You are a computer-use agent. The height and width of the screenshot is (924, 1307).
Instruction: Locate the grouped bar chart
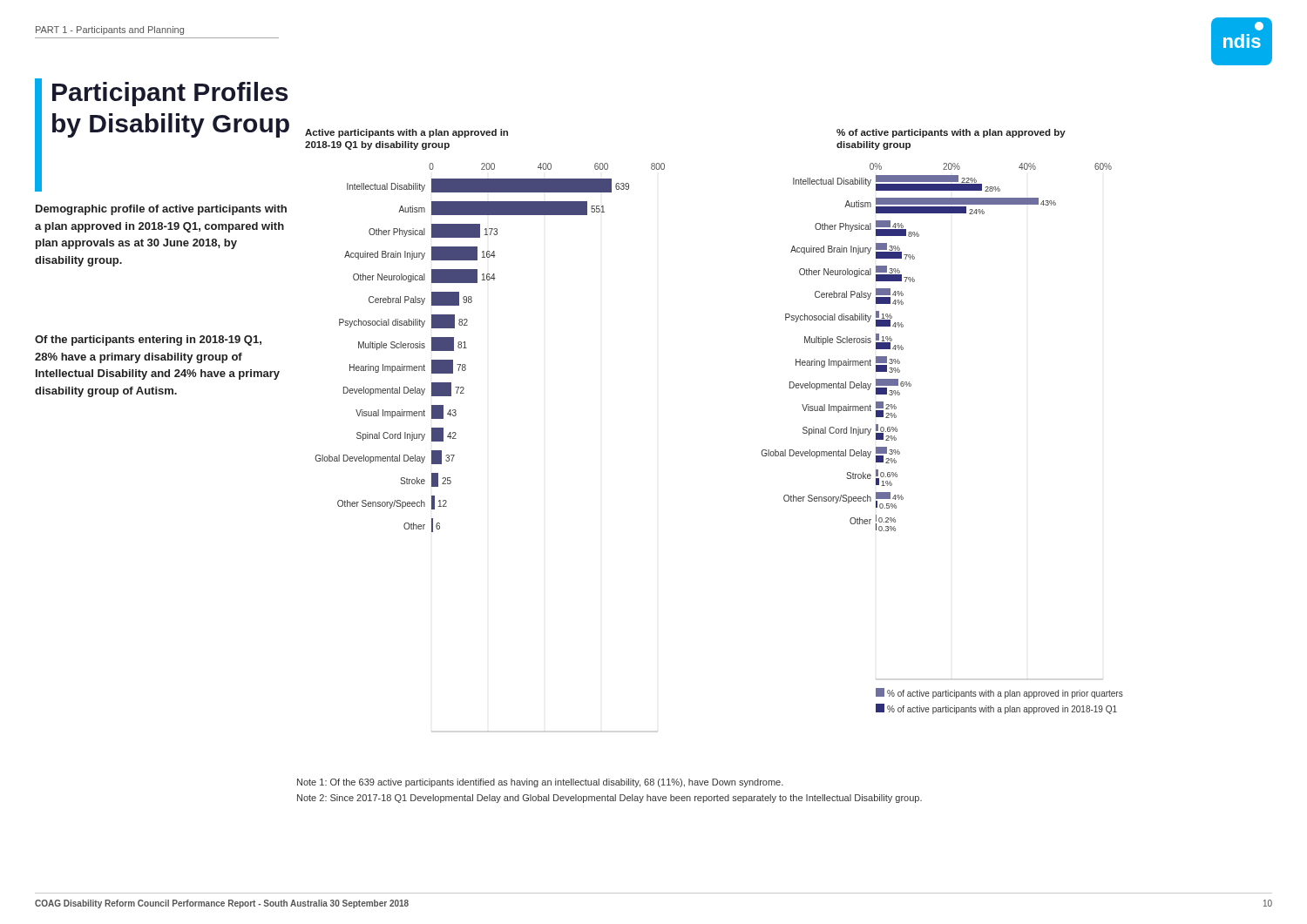1002,453
